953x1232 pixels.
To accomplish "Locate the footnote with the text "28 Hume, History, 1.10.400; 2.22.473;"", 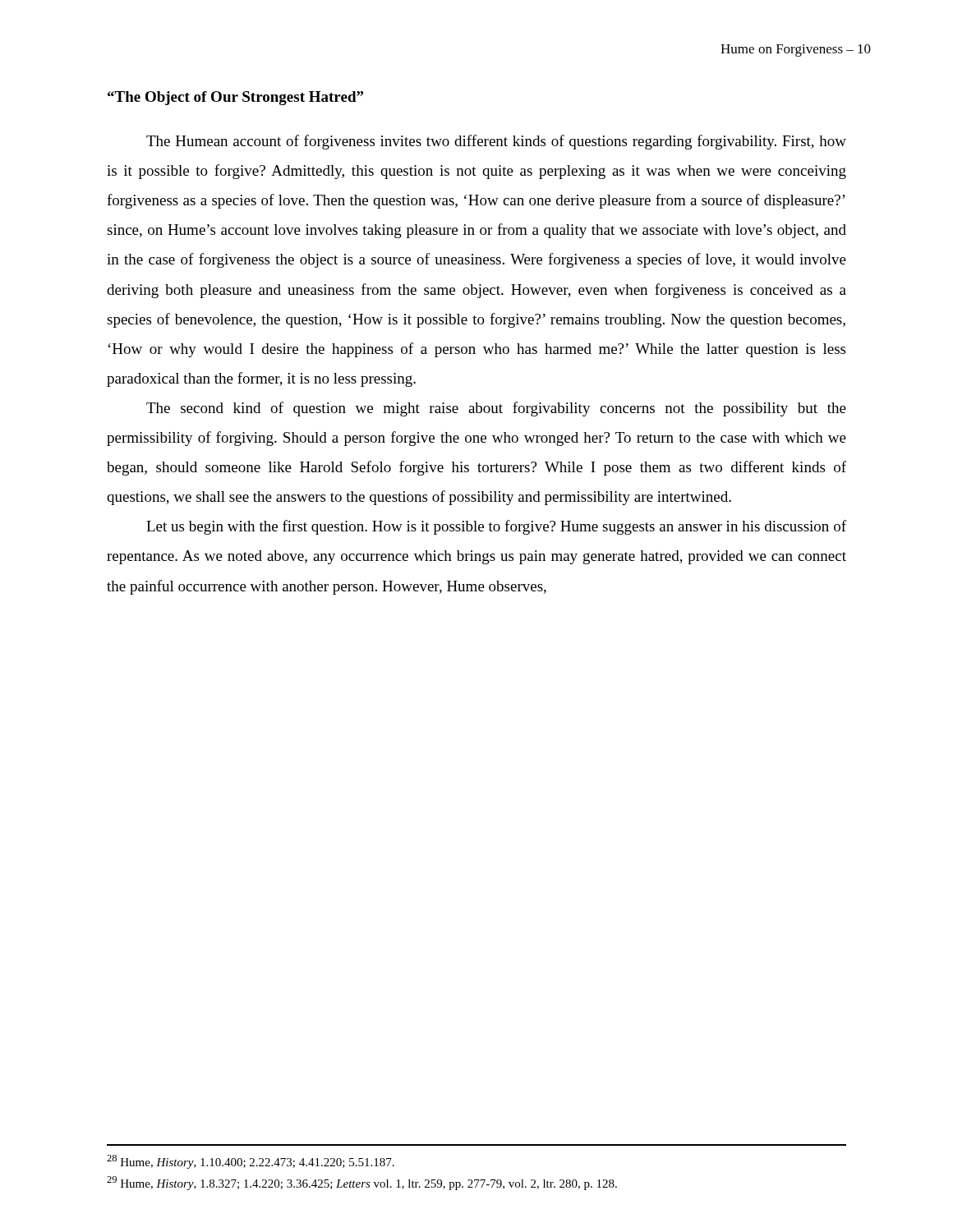I will (476, 1172).
